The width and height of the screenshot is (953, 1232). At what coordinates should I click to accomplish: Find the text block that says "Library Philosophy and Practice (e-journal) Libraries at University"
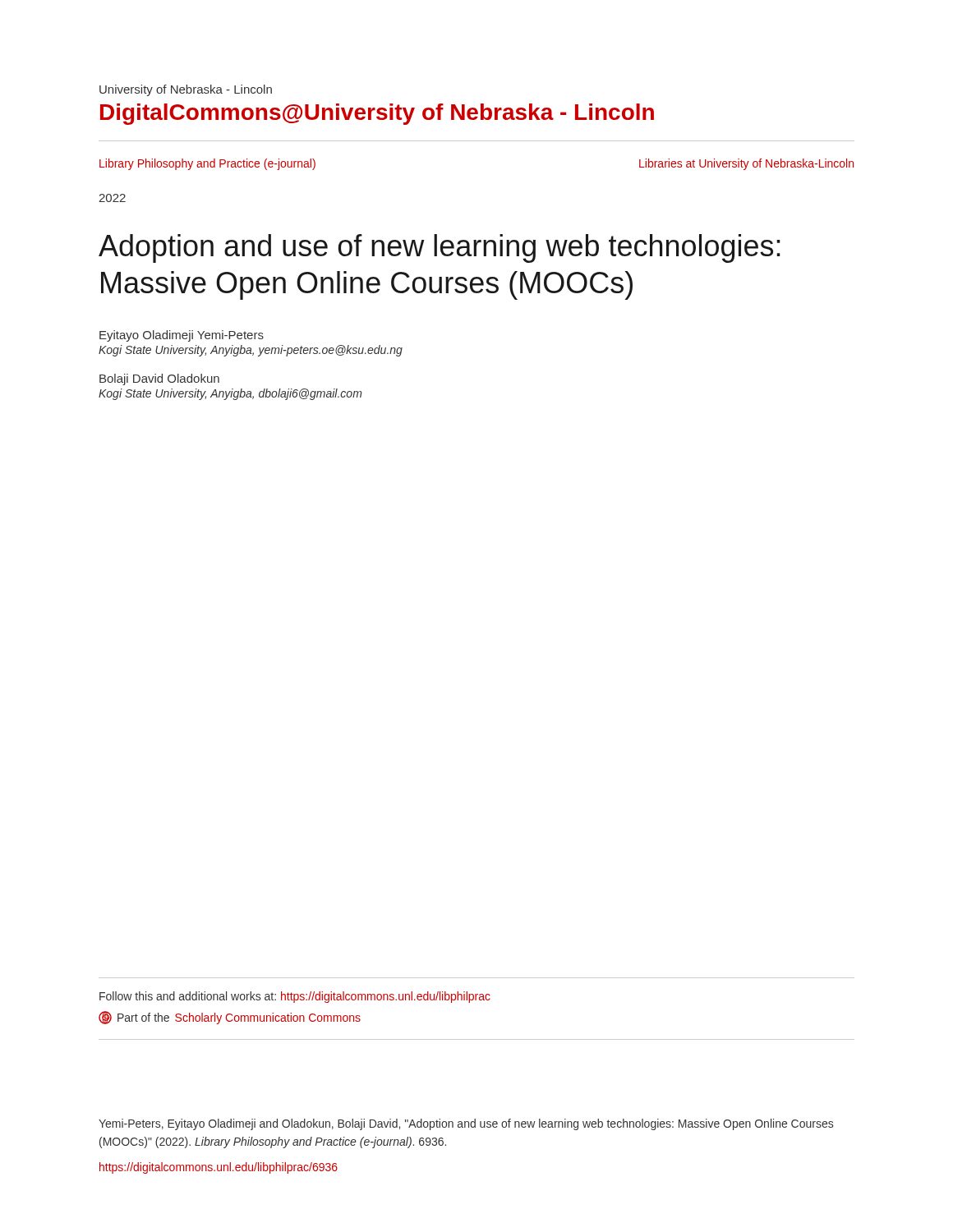coord(202,164)
